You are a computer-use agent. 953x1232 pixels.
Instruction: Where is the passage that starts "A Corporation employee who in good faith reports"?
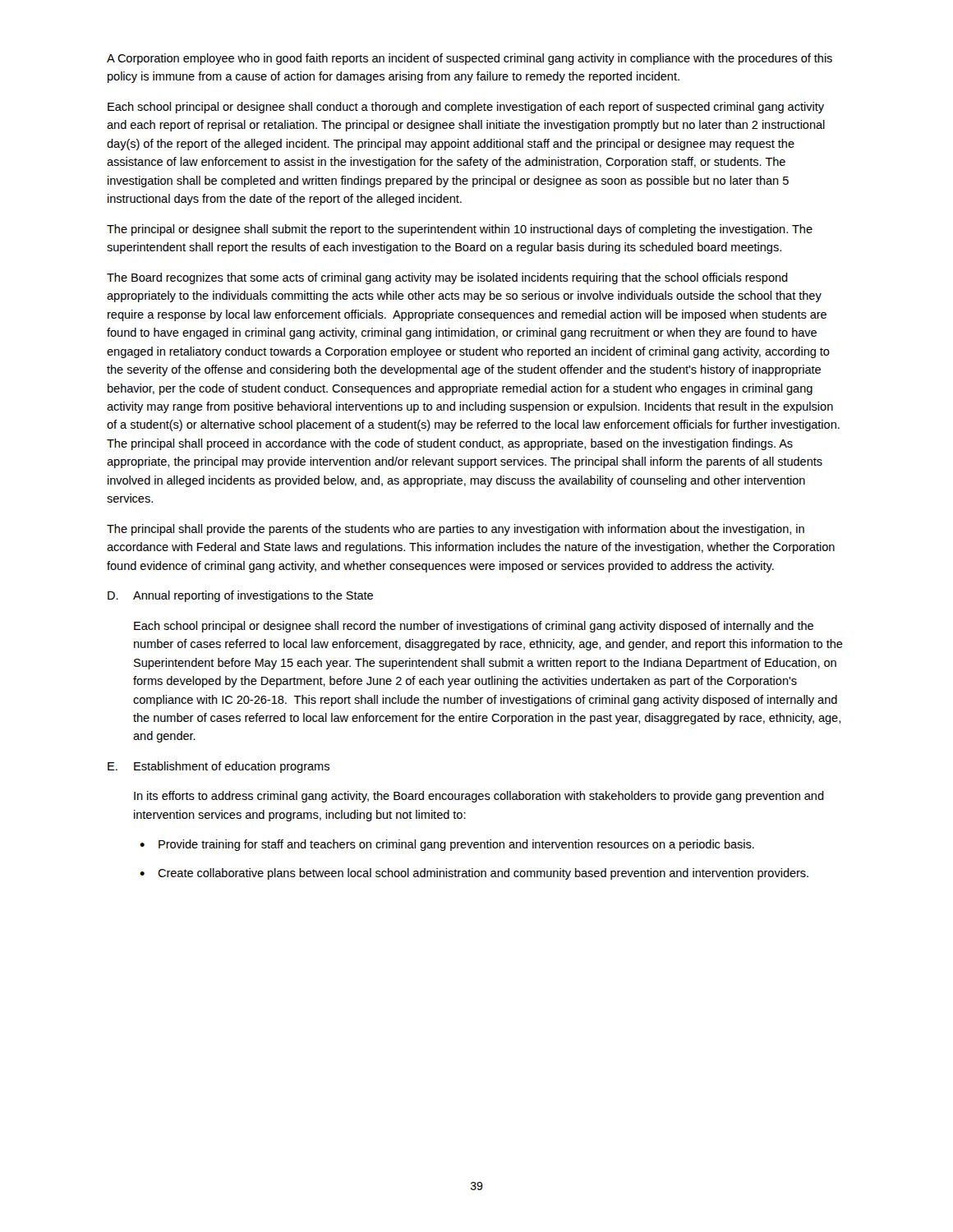point(470,68)
